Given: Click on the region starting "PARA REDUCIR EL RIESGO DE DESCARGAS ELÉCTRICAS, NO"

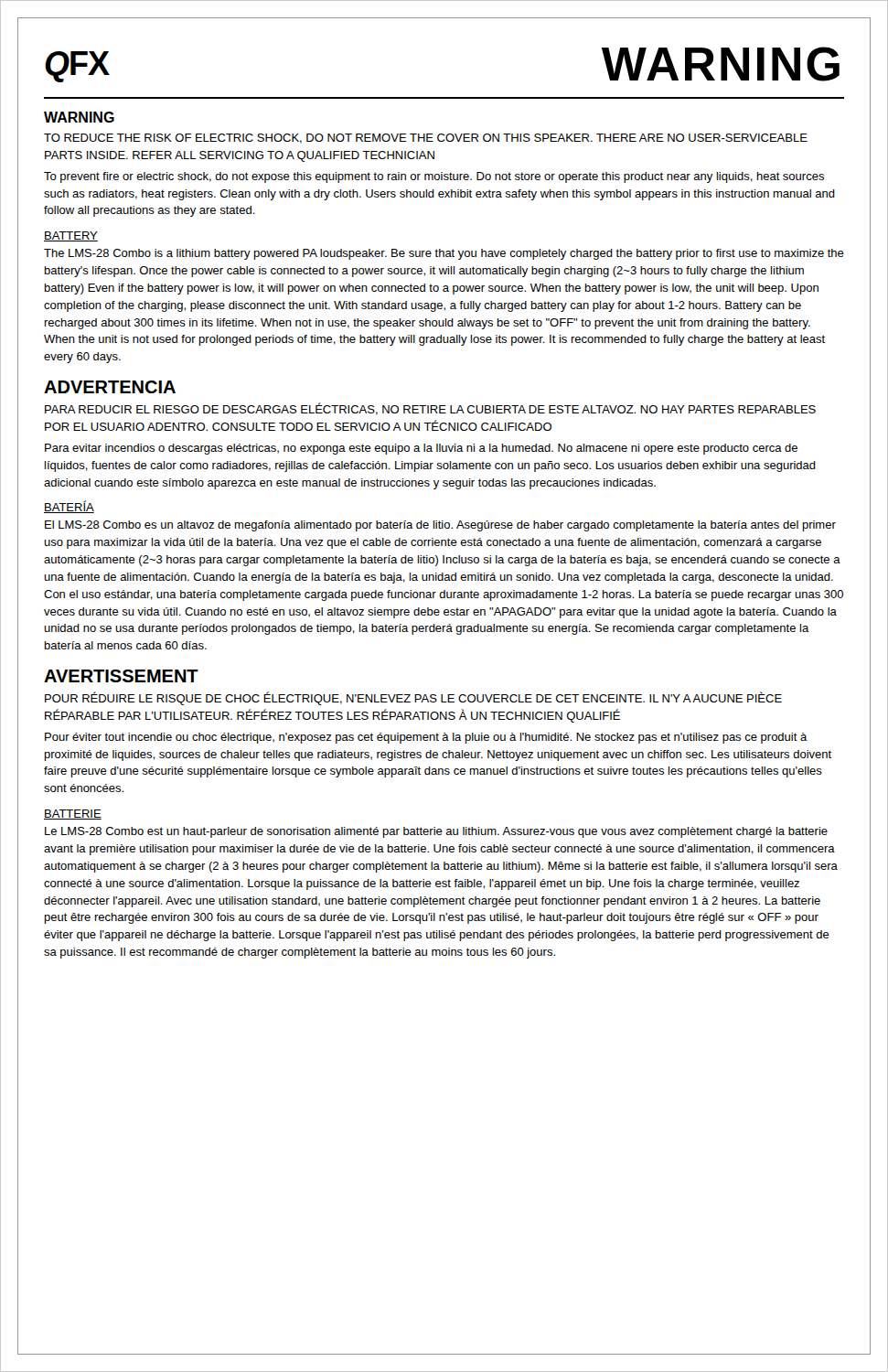Looking at the screenshot, I should pyautogui.click(x=444, y=419).
